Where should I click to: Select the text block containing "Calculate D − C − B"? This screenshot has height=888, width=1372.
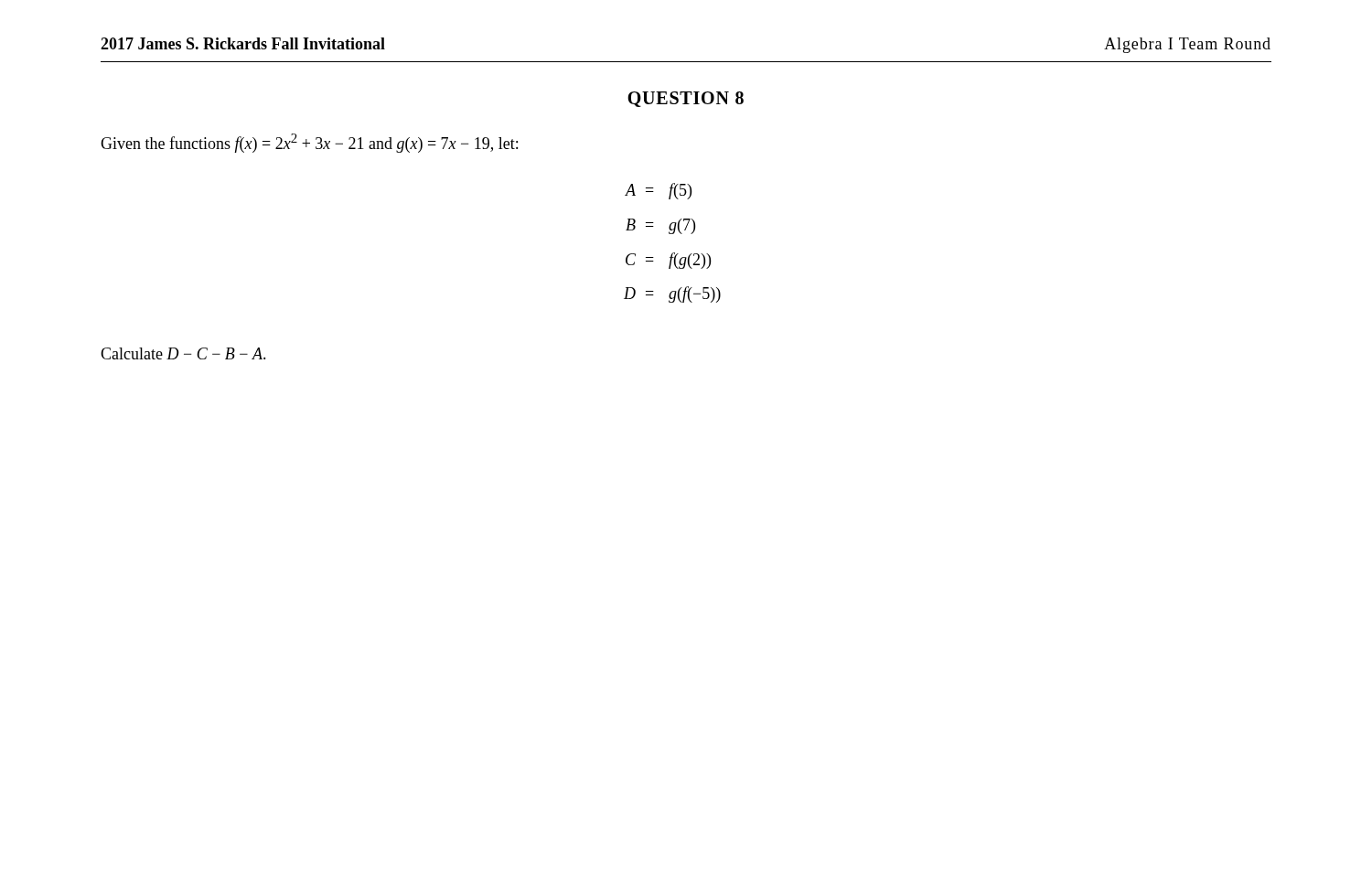click(184, 354)
